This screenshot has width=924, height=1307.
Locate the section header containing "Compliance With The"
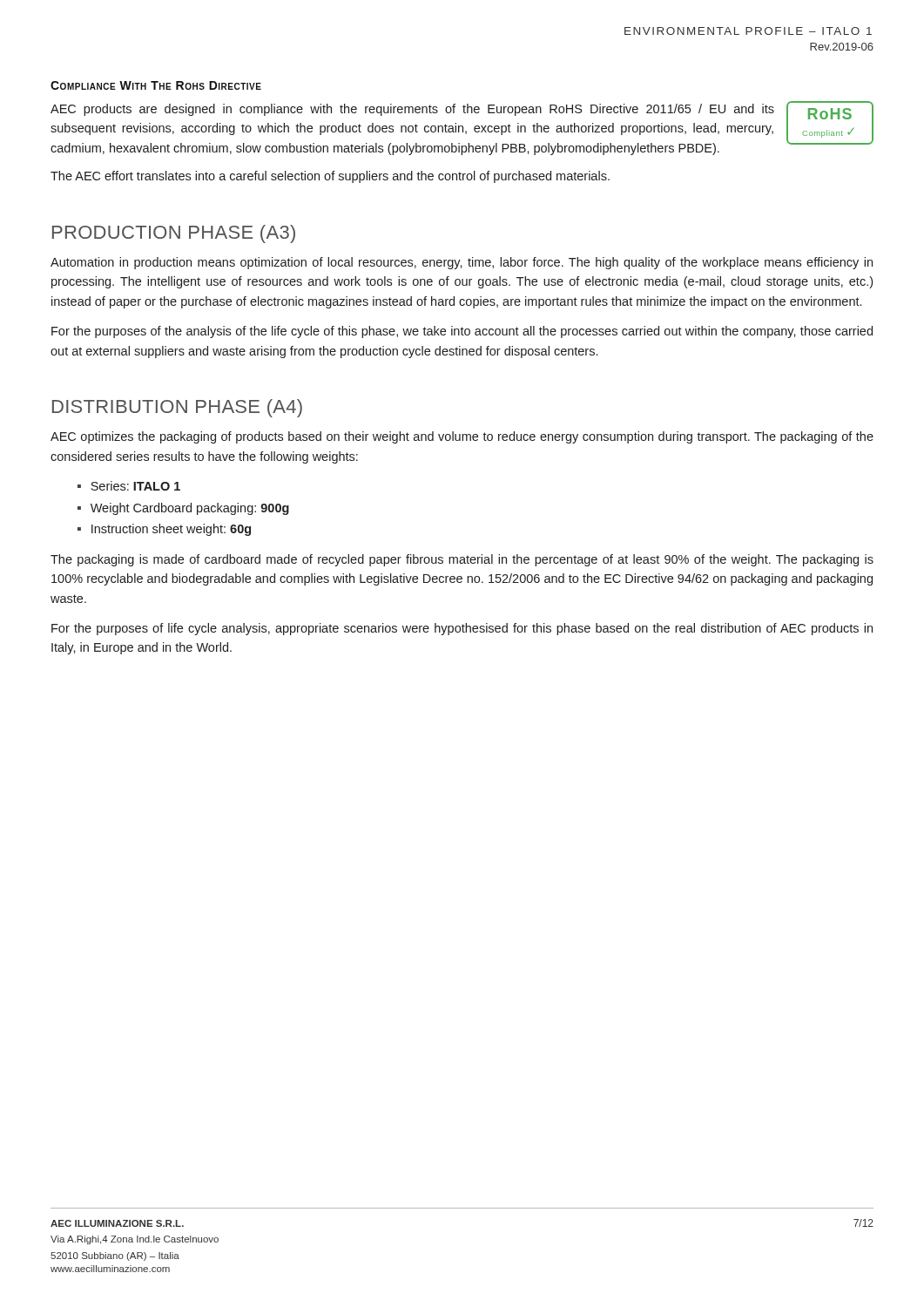click(x=156, y=85)
